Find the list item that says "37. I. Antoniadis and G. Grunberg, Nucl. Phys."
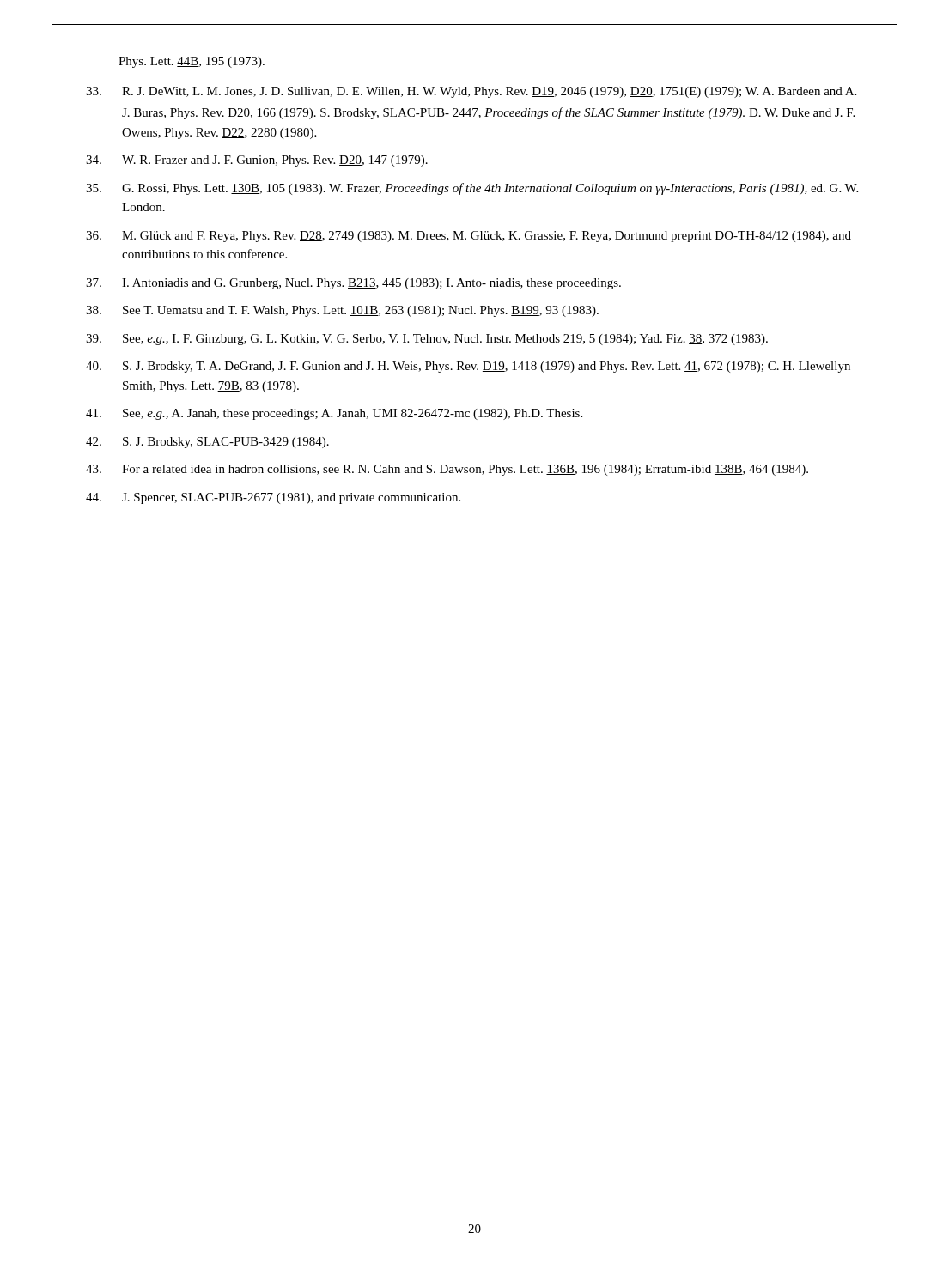 coord(474,282)
